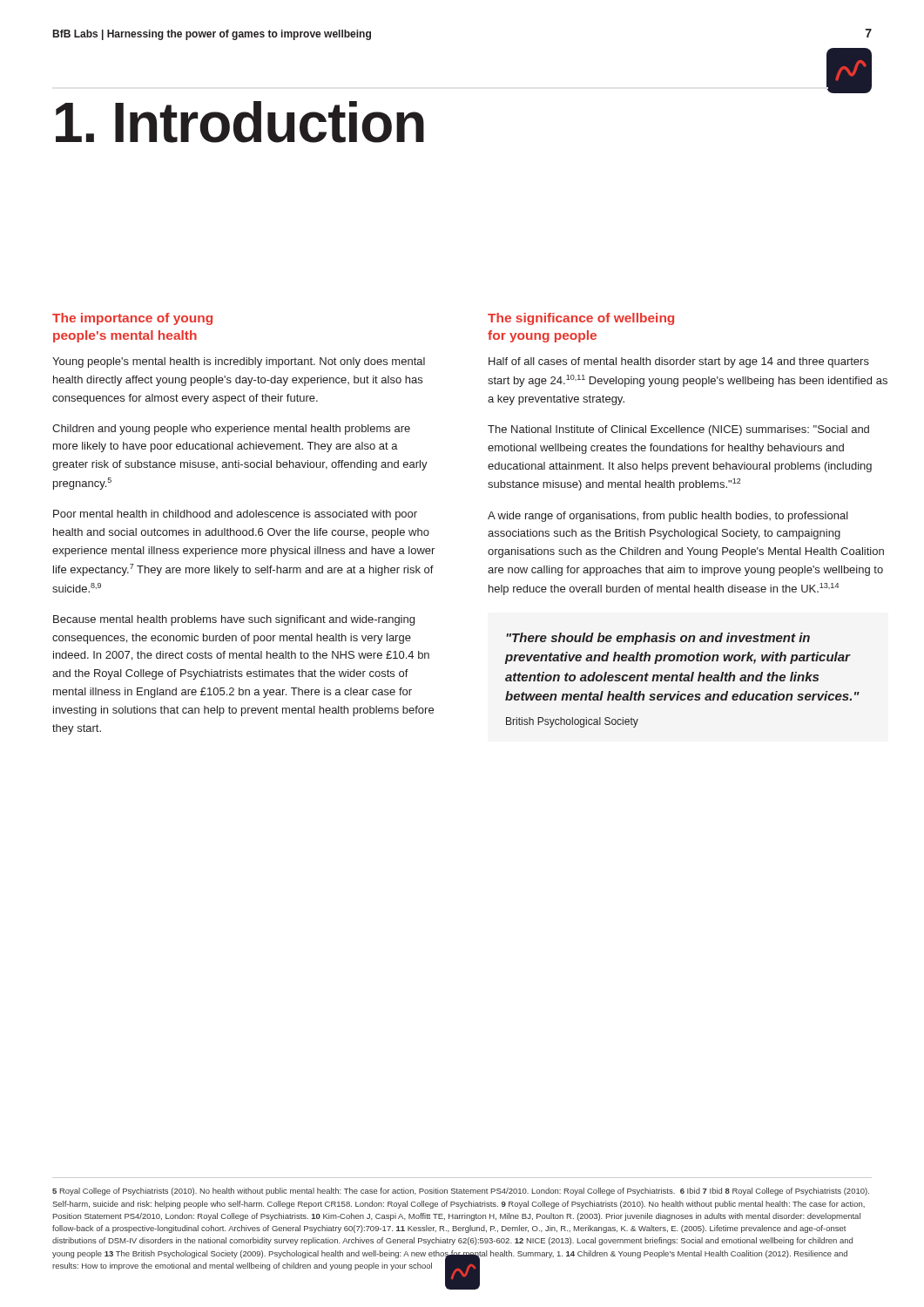The image size is (924, 1307).
Task: Click on the text block with the text ""There should be emphasis on and investment in"
Action: [x=688, y=679]
